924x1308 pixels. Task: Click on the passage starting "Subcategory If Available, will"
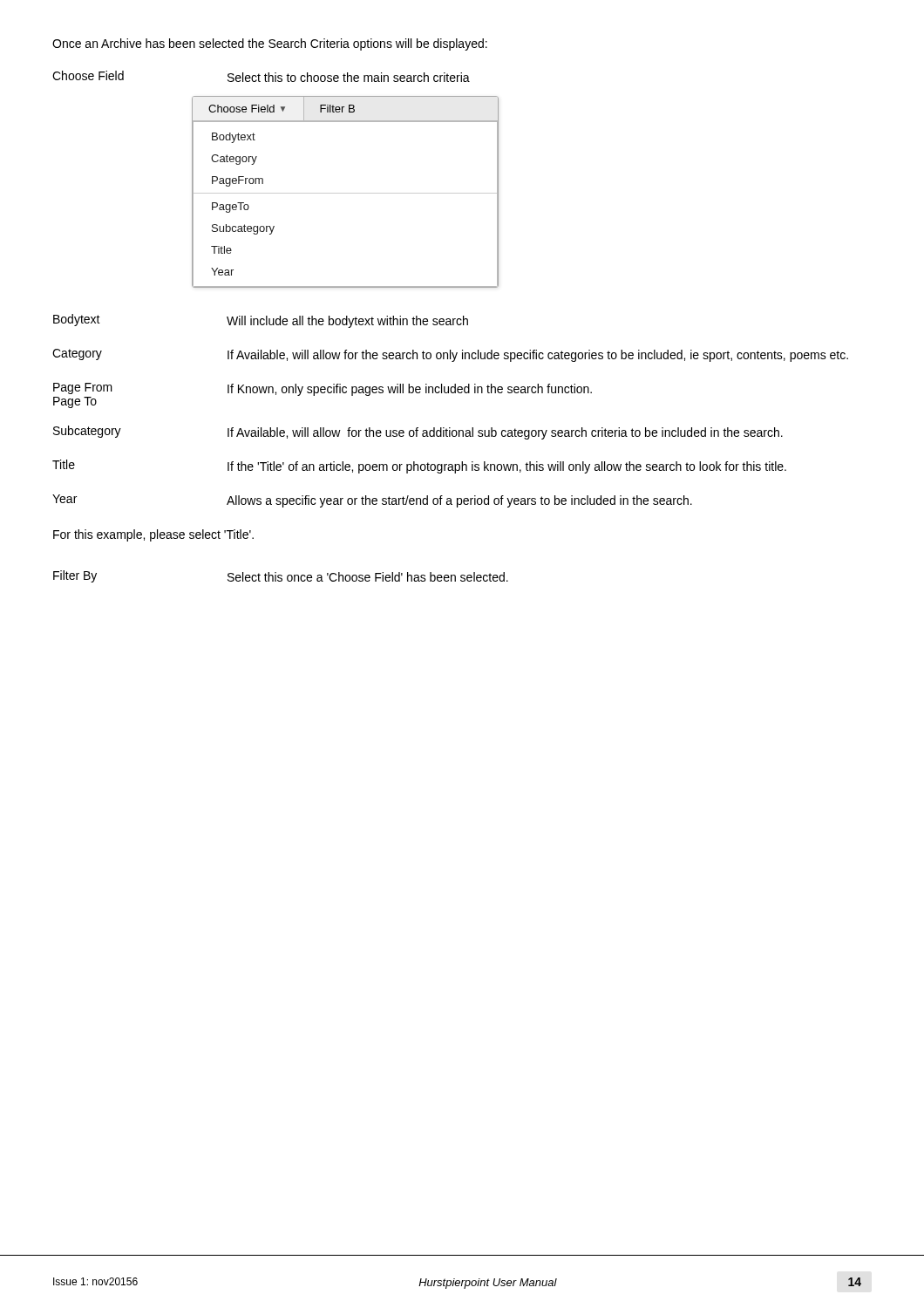pos(462,433)
